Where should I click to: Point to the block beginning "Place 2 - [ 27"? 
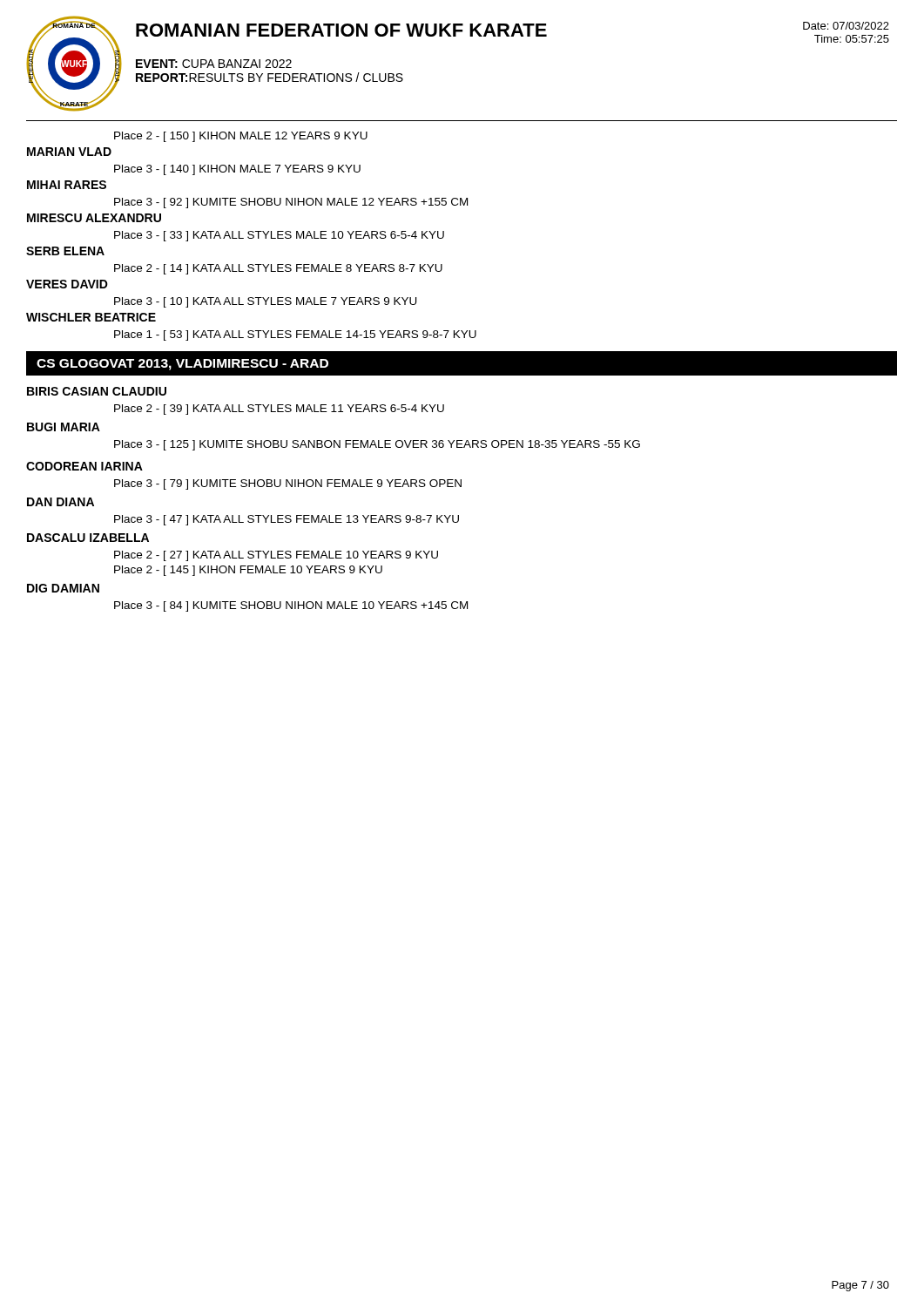pyautogui.click(x=276, y=555)
